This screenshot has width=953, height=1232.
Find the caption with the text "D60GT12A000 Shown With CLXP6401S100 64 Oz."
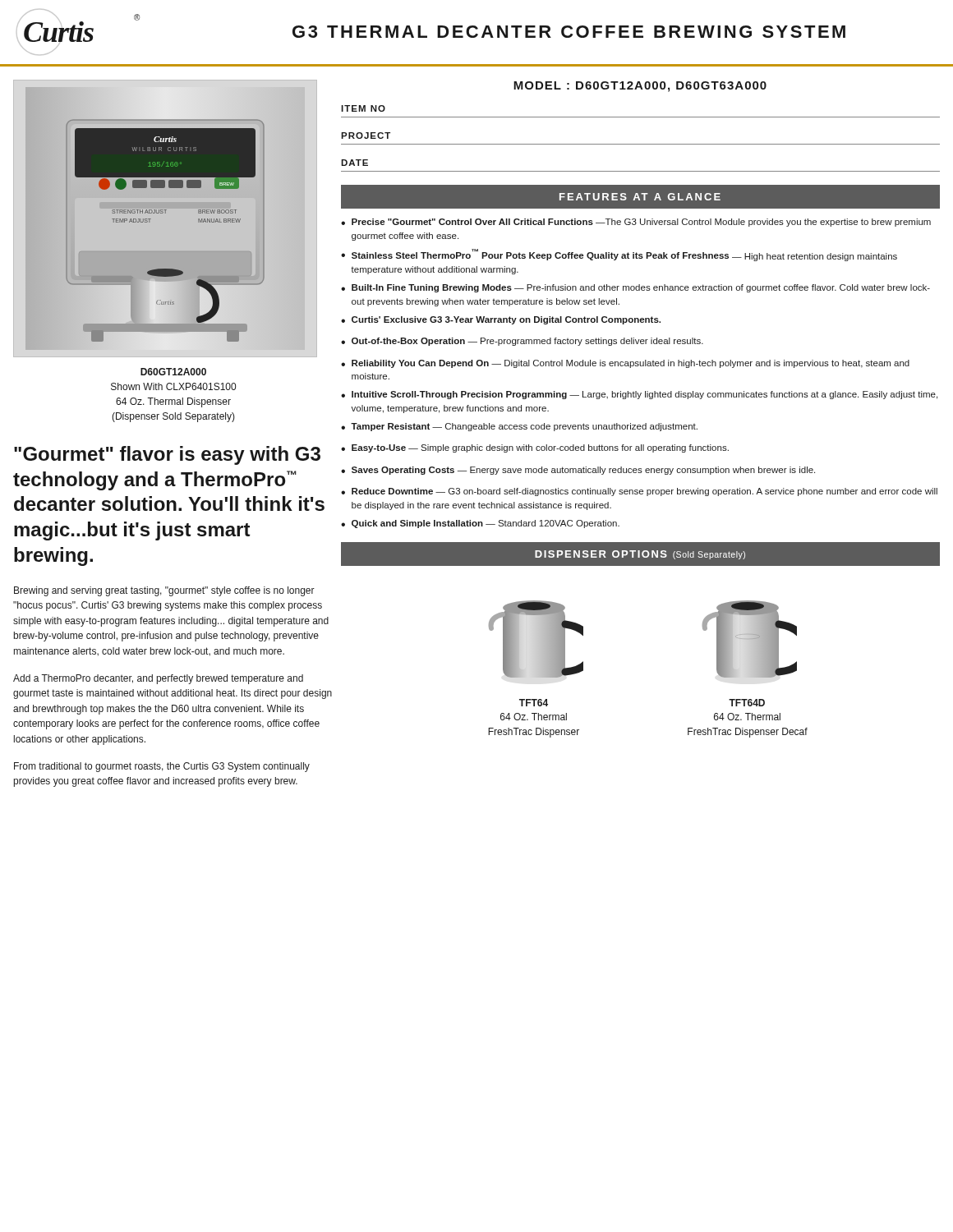coord(173,394)
